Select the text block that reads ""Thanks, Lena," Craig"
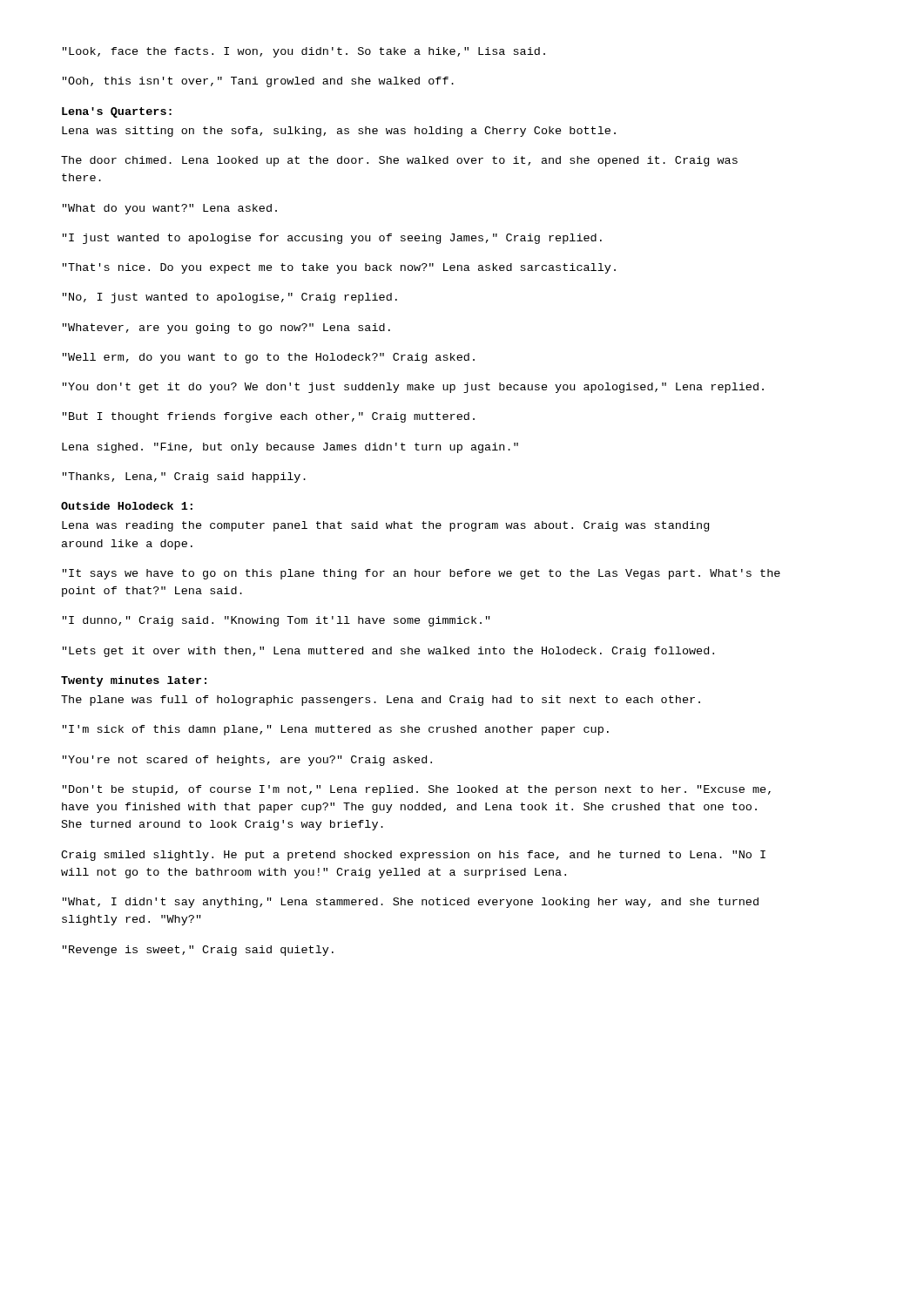924x1307 pixels. coord(184,477)
